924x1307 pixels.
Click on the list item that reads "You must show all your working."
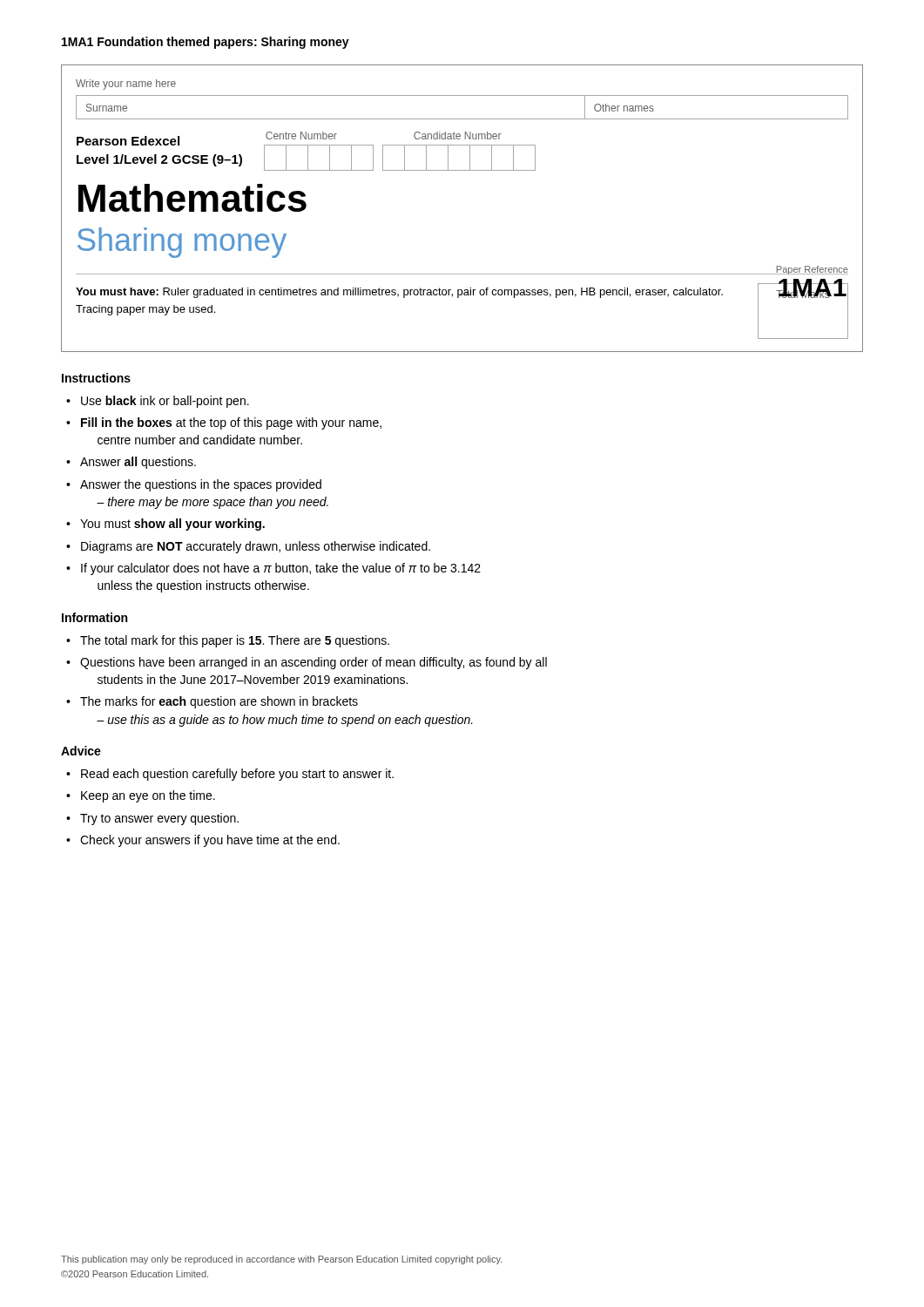coord(173,524)
